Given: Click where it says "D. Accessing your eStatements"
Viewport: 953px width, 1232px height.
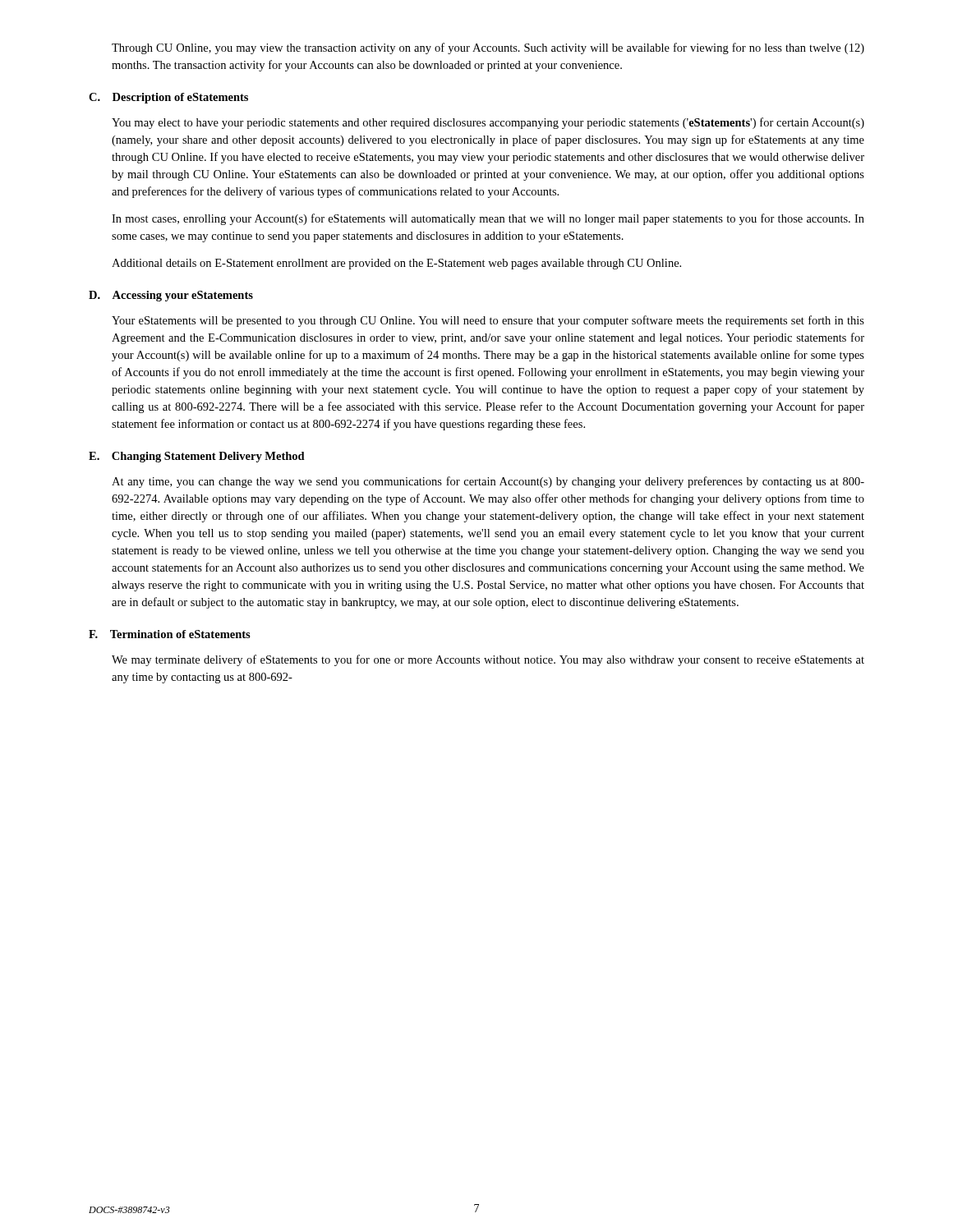Looking at the screenshot, I should click(171, 295).
